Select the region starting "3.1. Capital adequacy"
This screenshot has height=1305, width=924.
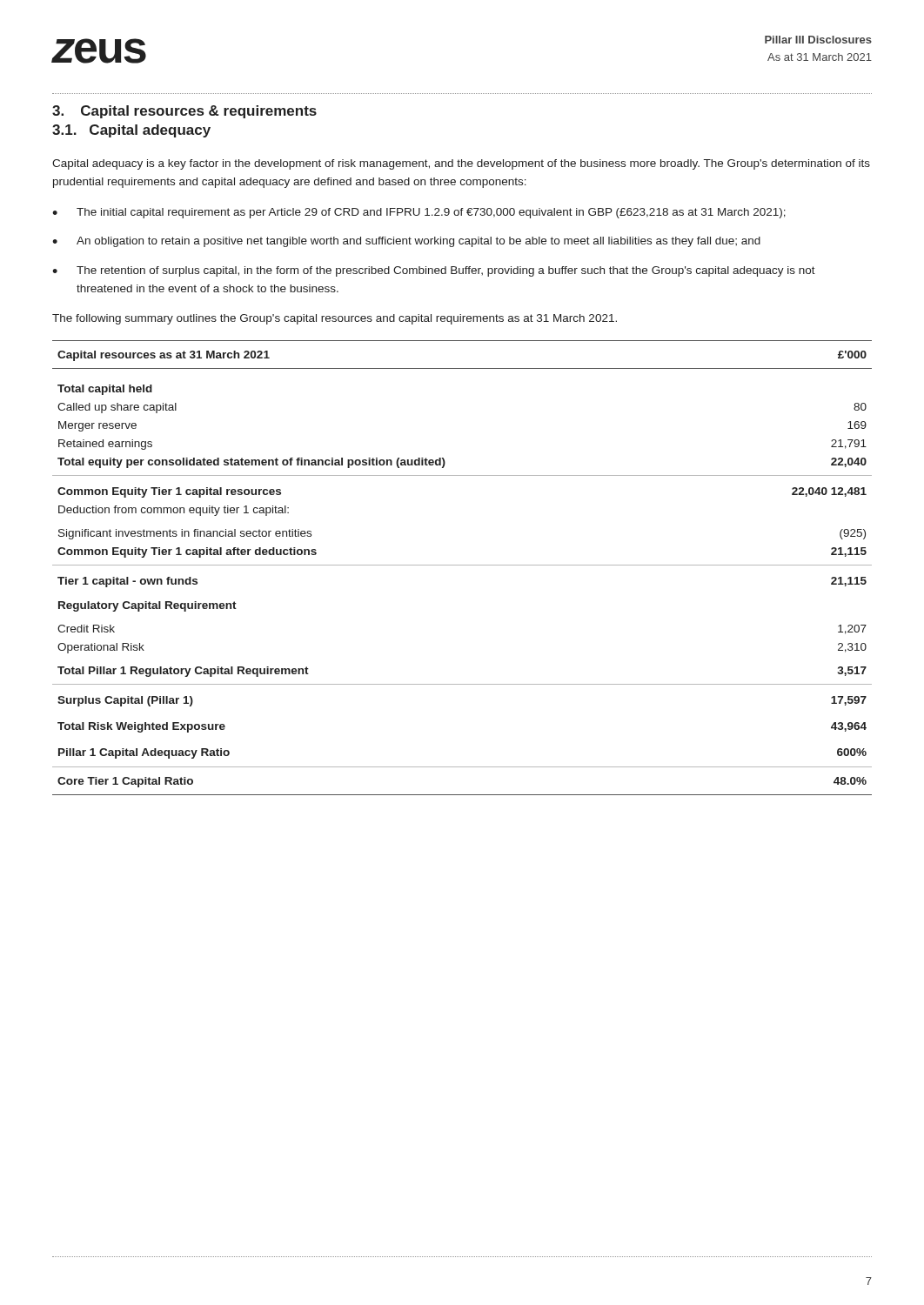pos(131,130)
